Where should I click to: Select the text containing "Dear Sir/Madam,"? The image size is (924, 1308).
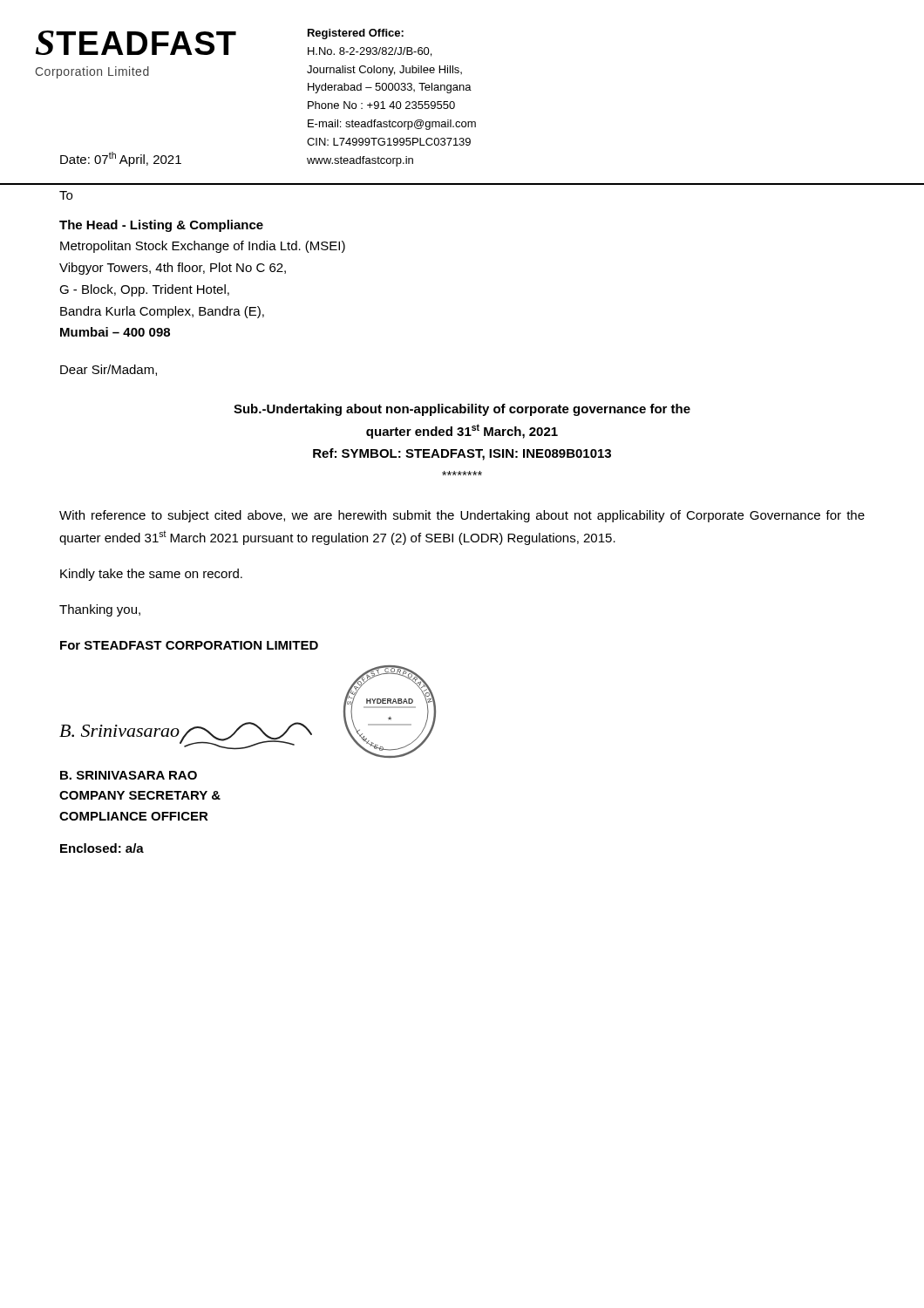(x=109, y=369)
